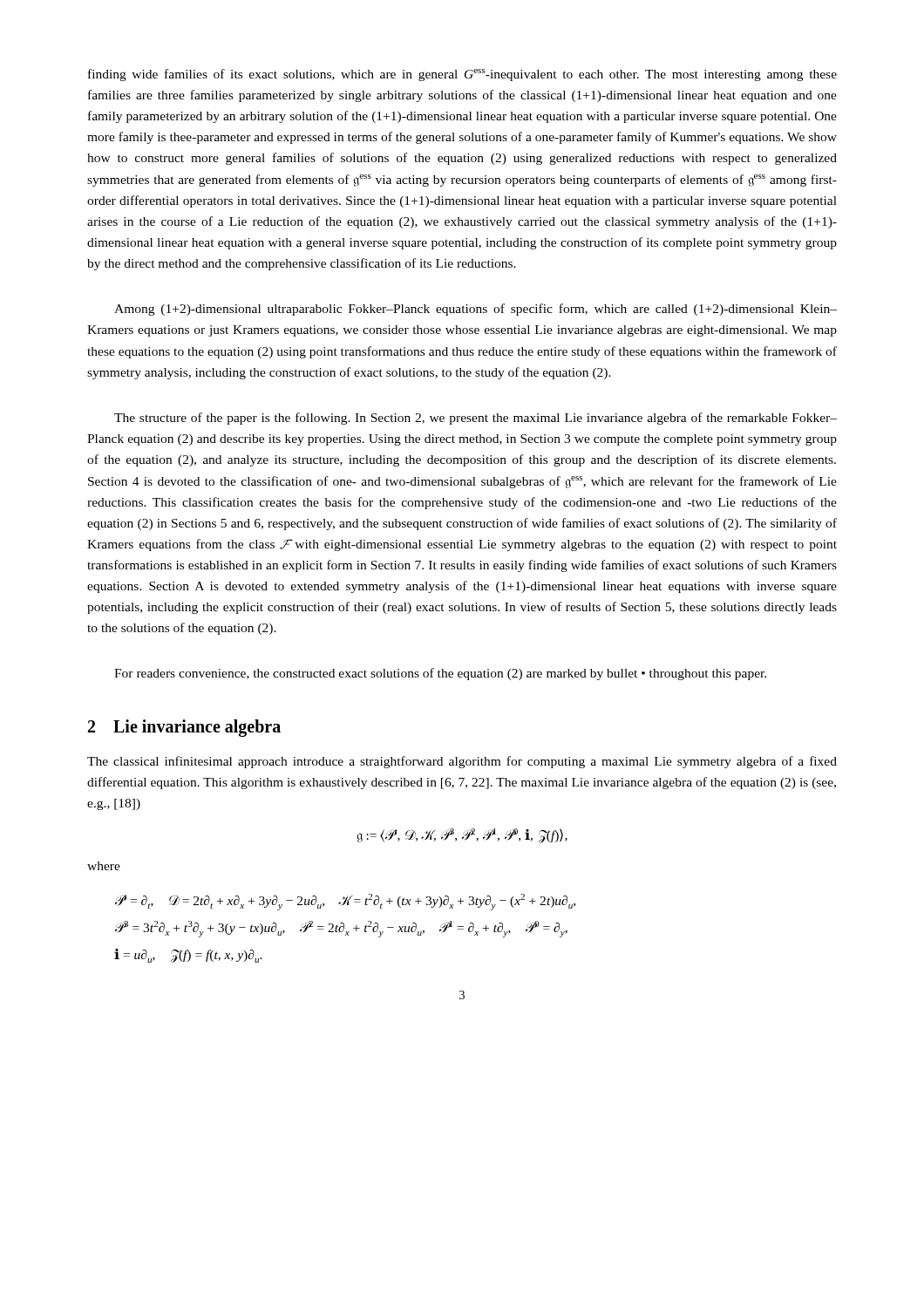This screenshot has width=924, height=1308.
Task: Where is the formula that starts "𝔤 := ⟨𝒫t, 𝒟, 𝒦,"?
Action: pos(462,835)
